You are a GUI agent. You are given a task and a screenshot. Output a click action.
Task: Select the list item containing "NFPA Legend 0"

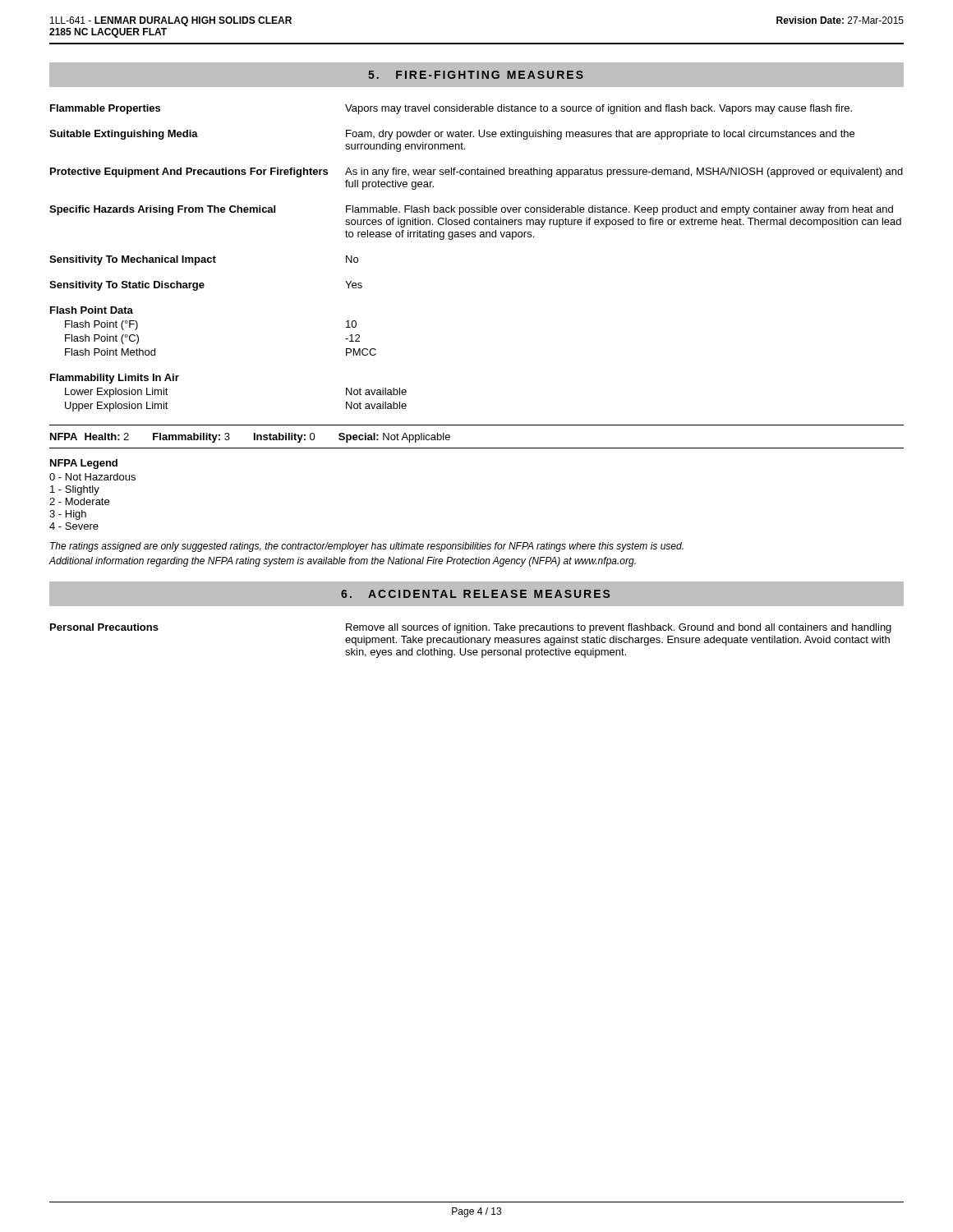pyautogui.click(x=84, y=464)
